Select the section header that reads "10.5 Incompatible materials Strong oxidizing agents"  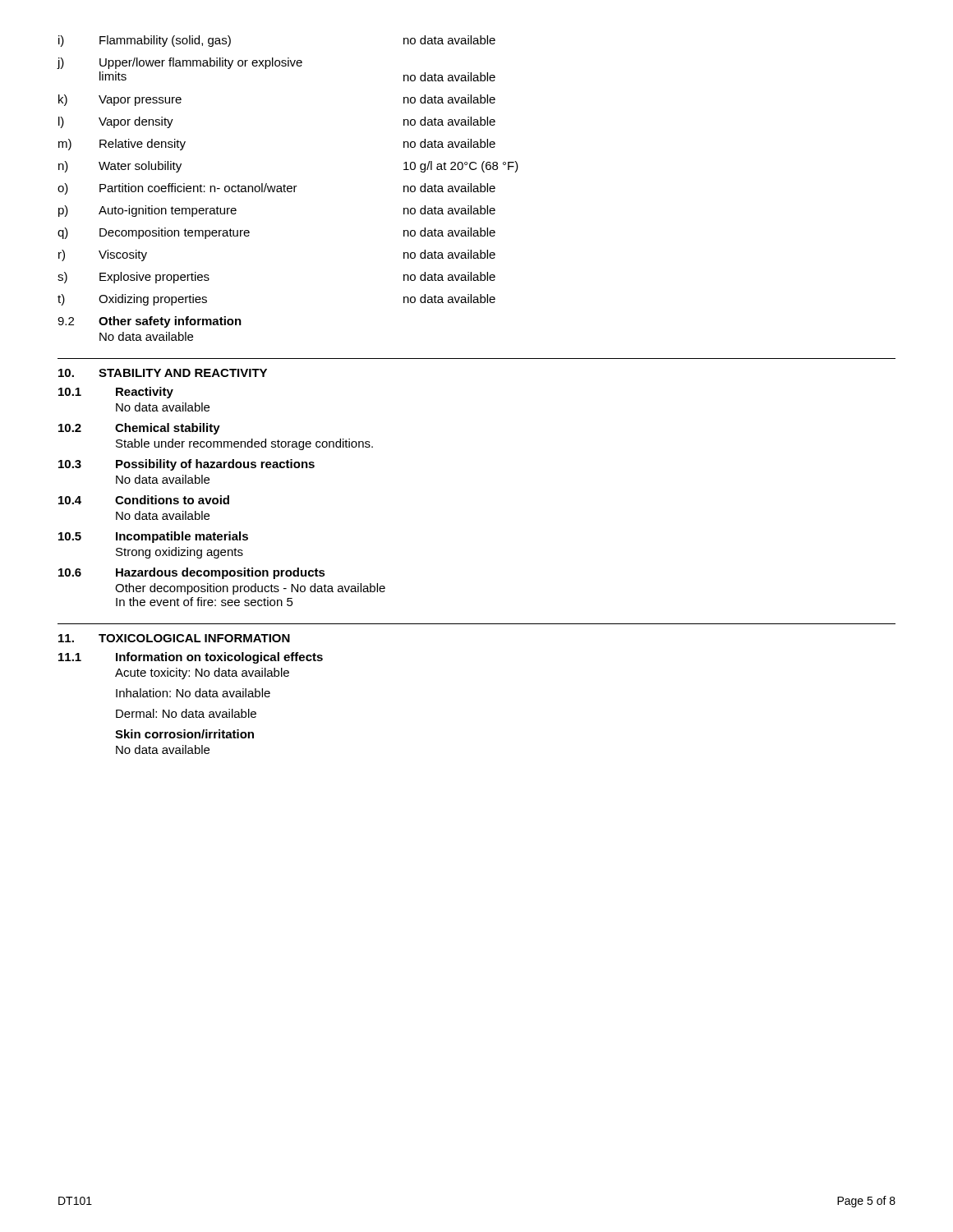click(x=153, y=537)
